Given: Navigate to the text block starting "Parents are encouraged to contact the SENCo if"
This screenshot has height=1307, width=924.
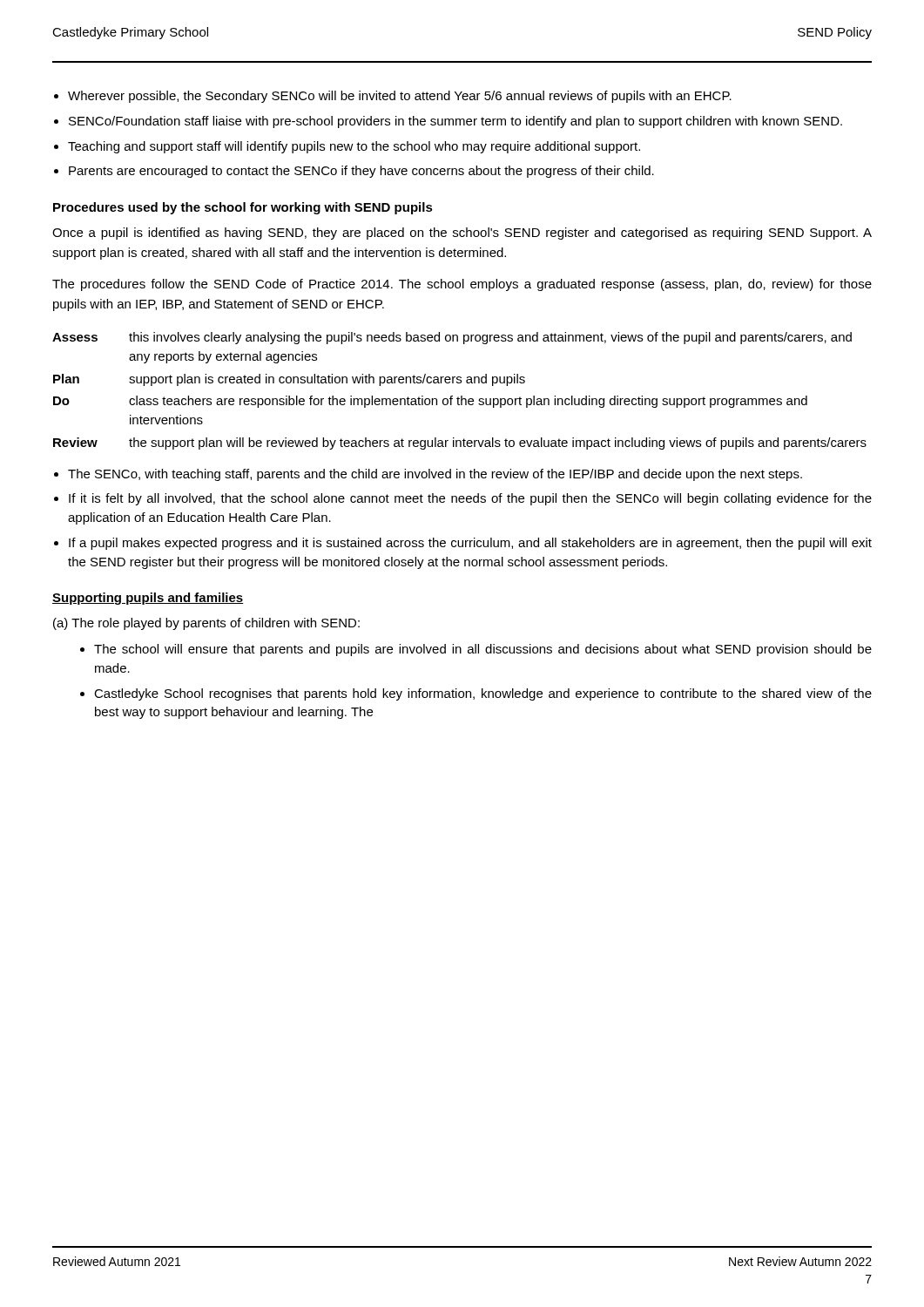Looking at the screenshot, I should (361, 171).
